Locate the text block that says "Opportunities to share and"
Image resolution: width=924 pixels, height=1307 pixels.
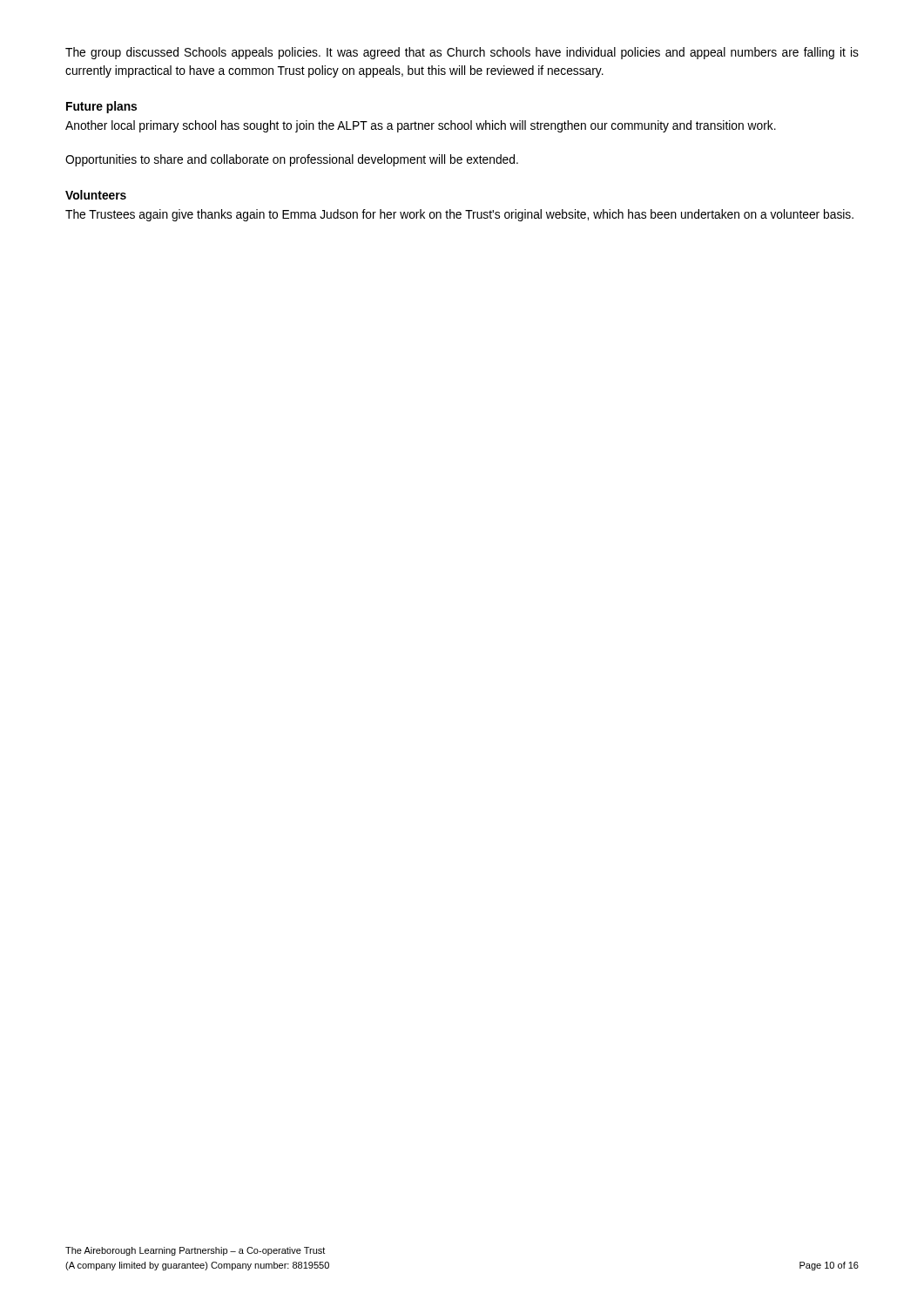click(292, 160)
